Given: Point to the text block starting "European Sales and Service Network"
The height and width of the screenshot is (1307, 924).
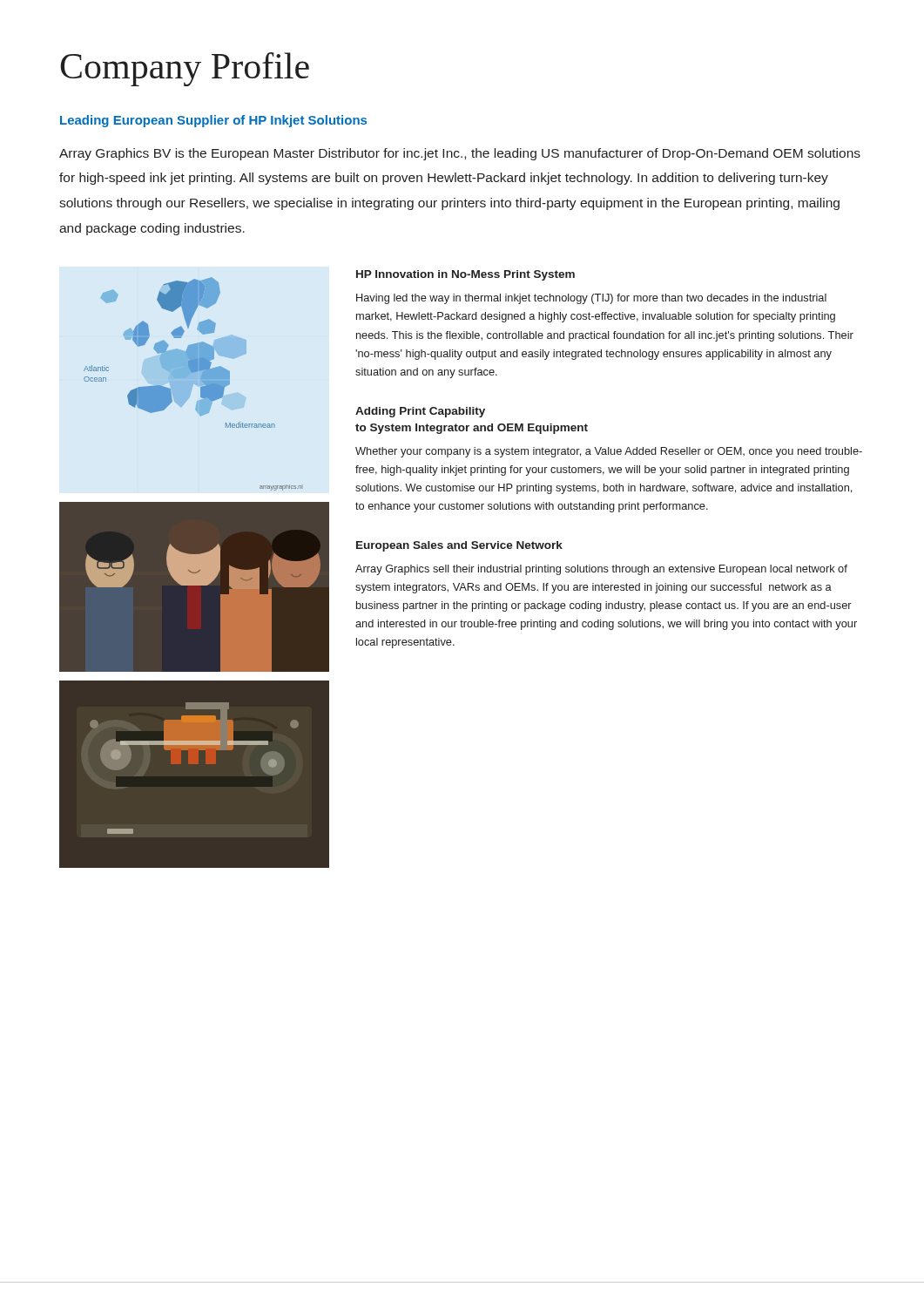Looking at the screenshot, I should point(459,546).
